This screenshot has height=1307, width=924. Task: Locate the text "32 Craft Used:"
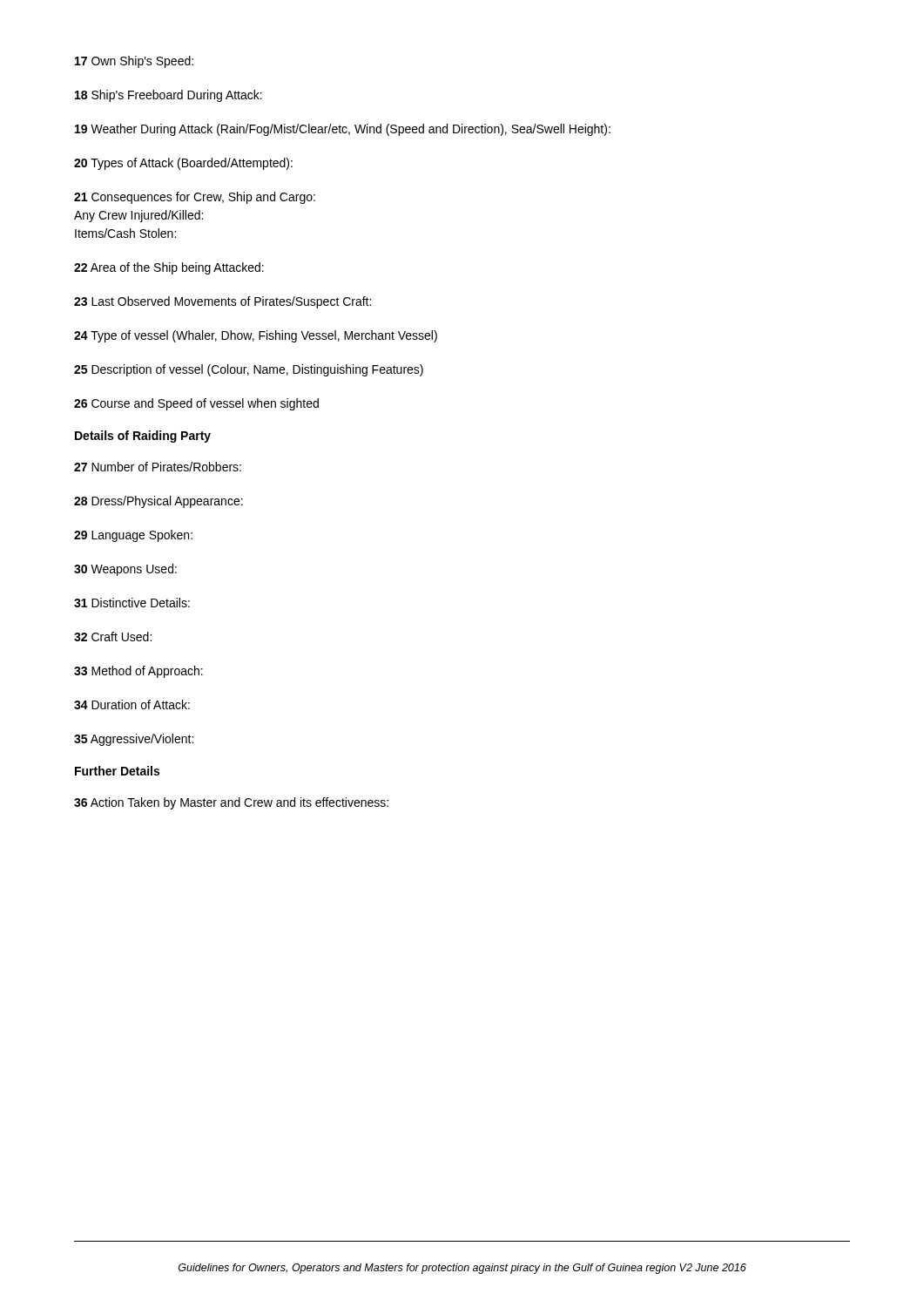coord(113,637)
